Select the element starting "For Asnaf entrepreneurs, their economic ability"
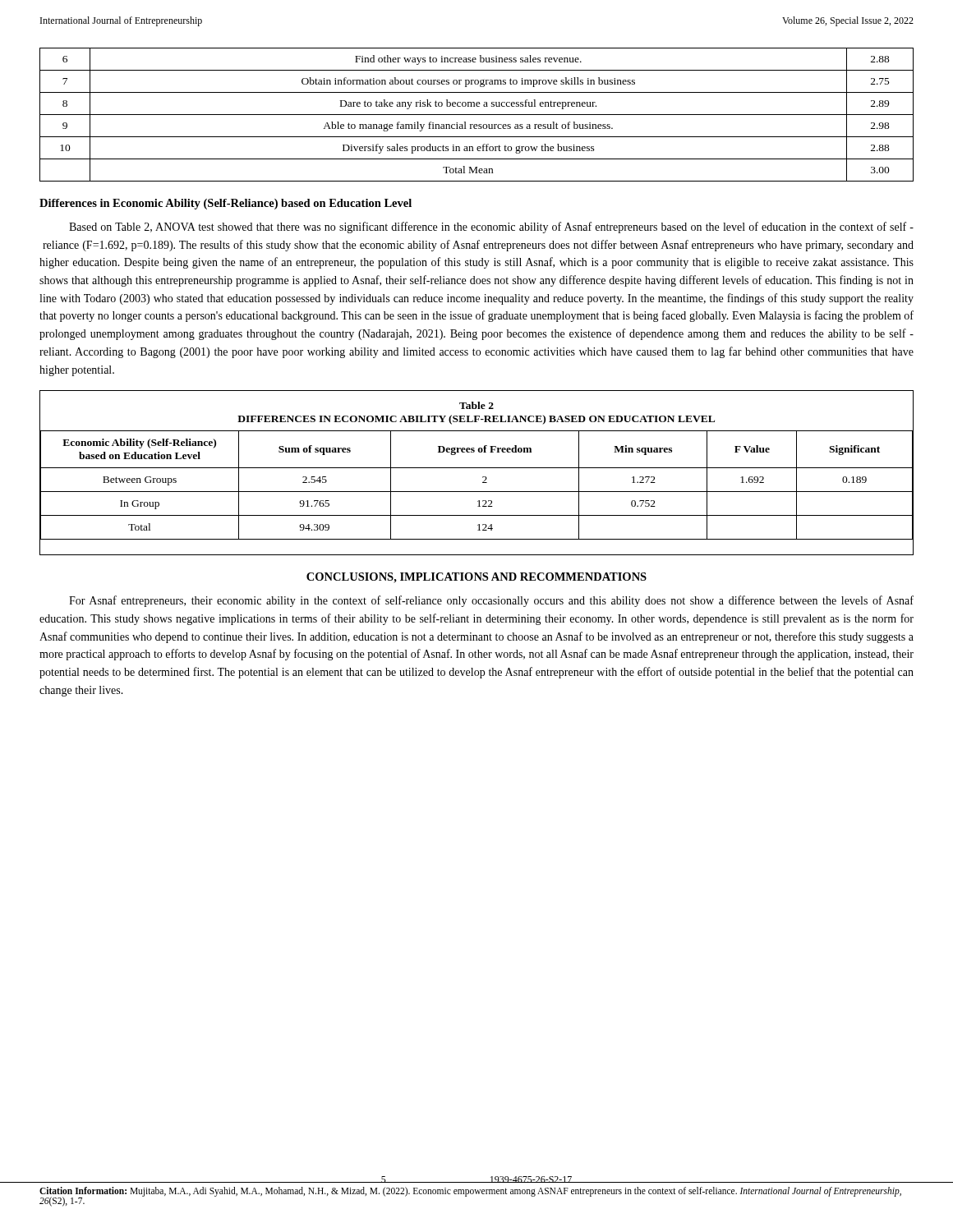This screenshot has height=1232, width=953. (x=476, y=646)
